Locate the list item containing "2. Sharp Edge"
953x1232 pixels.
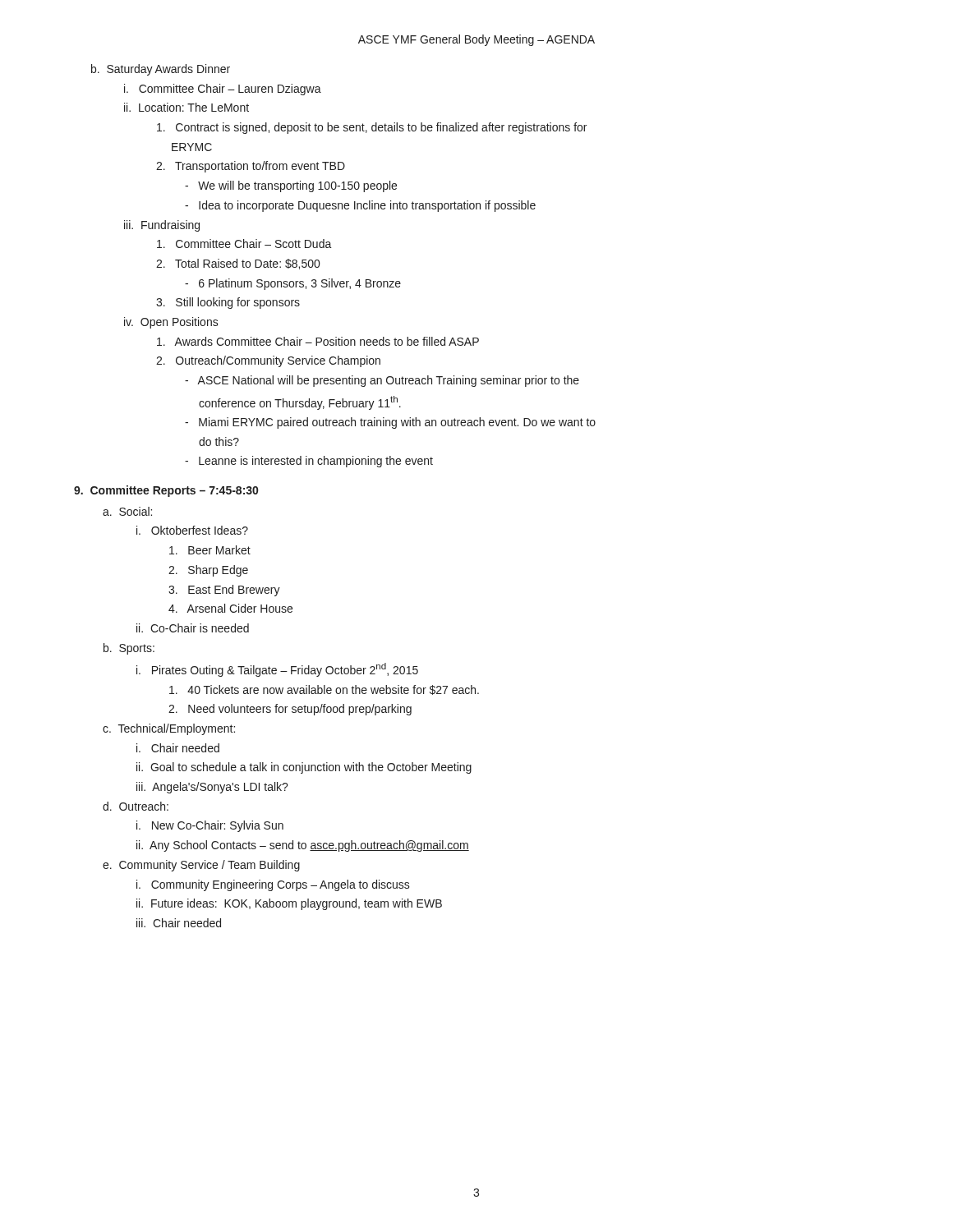(208, 570)
